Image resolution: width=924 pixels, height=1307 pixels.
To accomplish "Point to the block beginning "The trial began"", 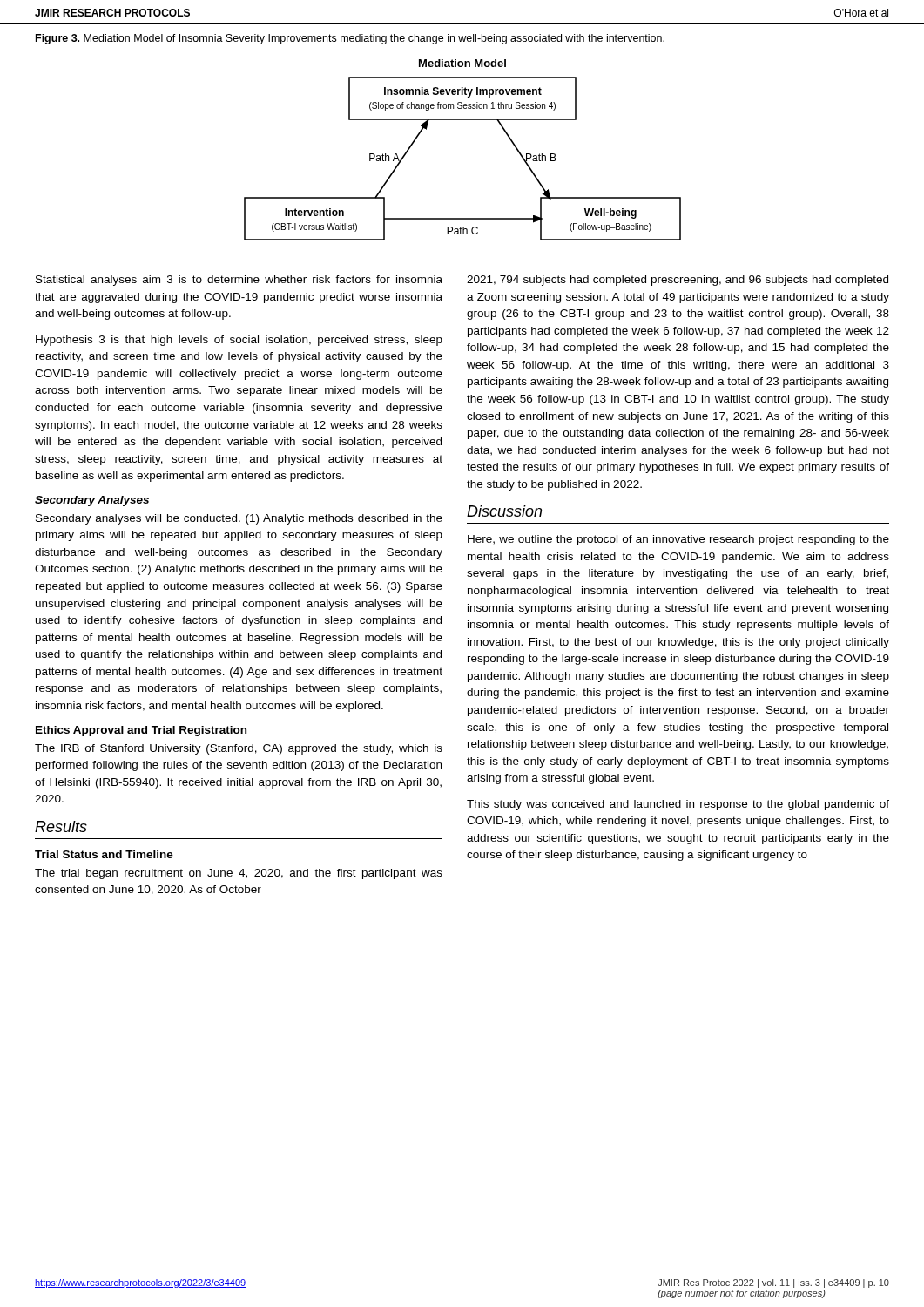I will (x=239, y=881).
